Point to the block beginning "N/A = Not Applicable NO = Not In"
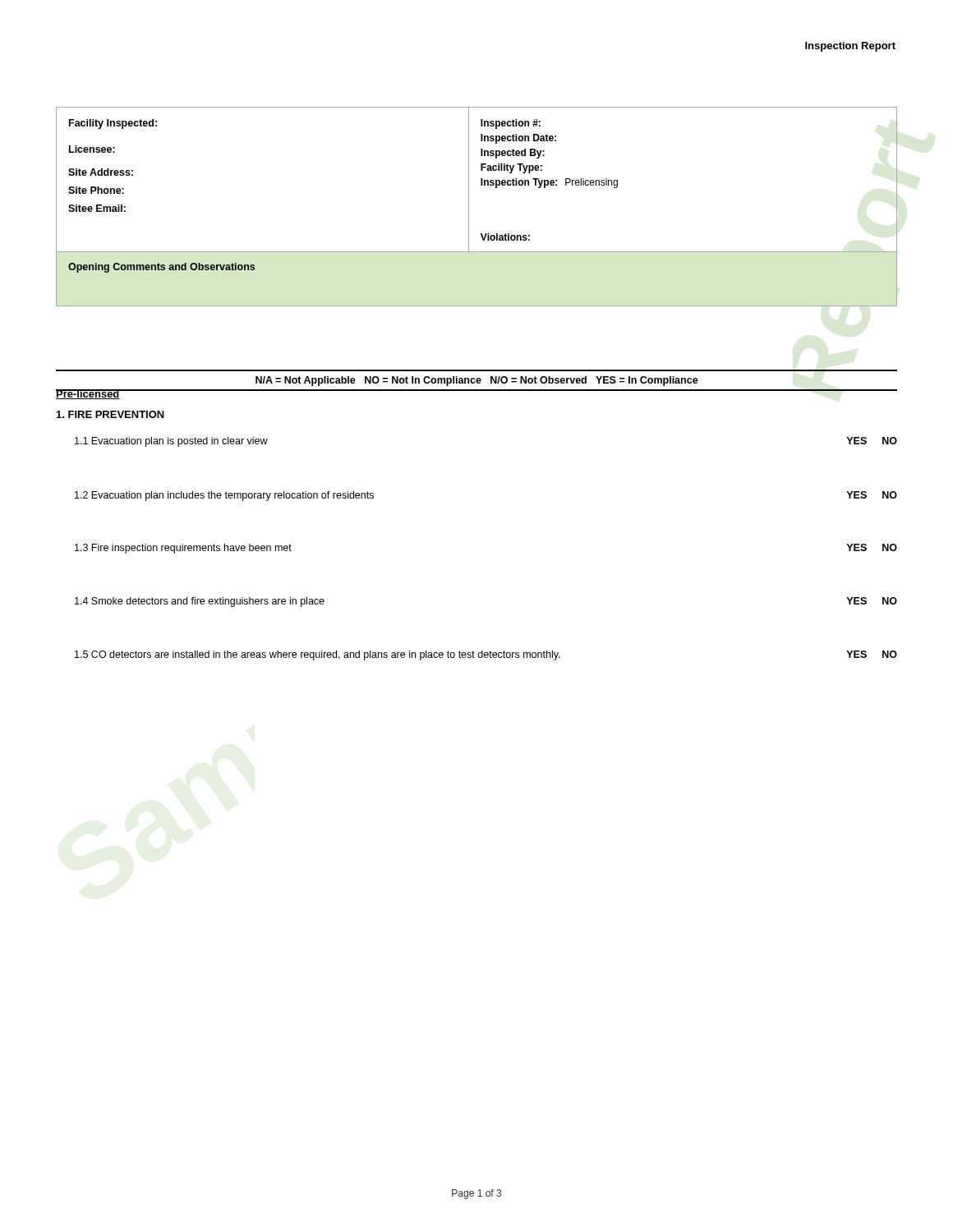This screenshot has width=953, height=1232. coord(476,380)
